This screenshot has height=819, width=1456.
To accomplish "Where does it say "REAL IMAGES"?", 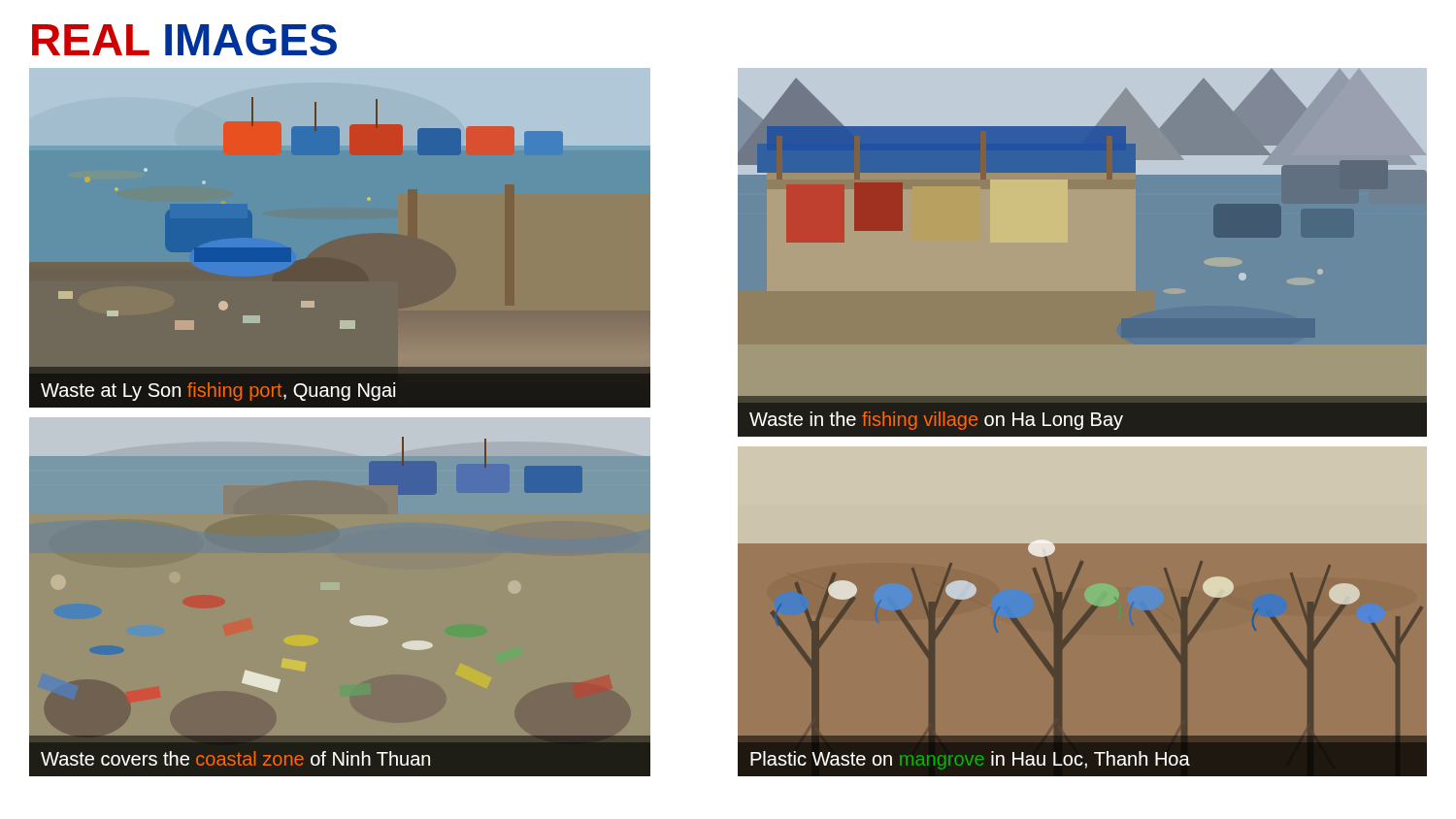I will [x=184, y=40].
